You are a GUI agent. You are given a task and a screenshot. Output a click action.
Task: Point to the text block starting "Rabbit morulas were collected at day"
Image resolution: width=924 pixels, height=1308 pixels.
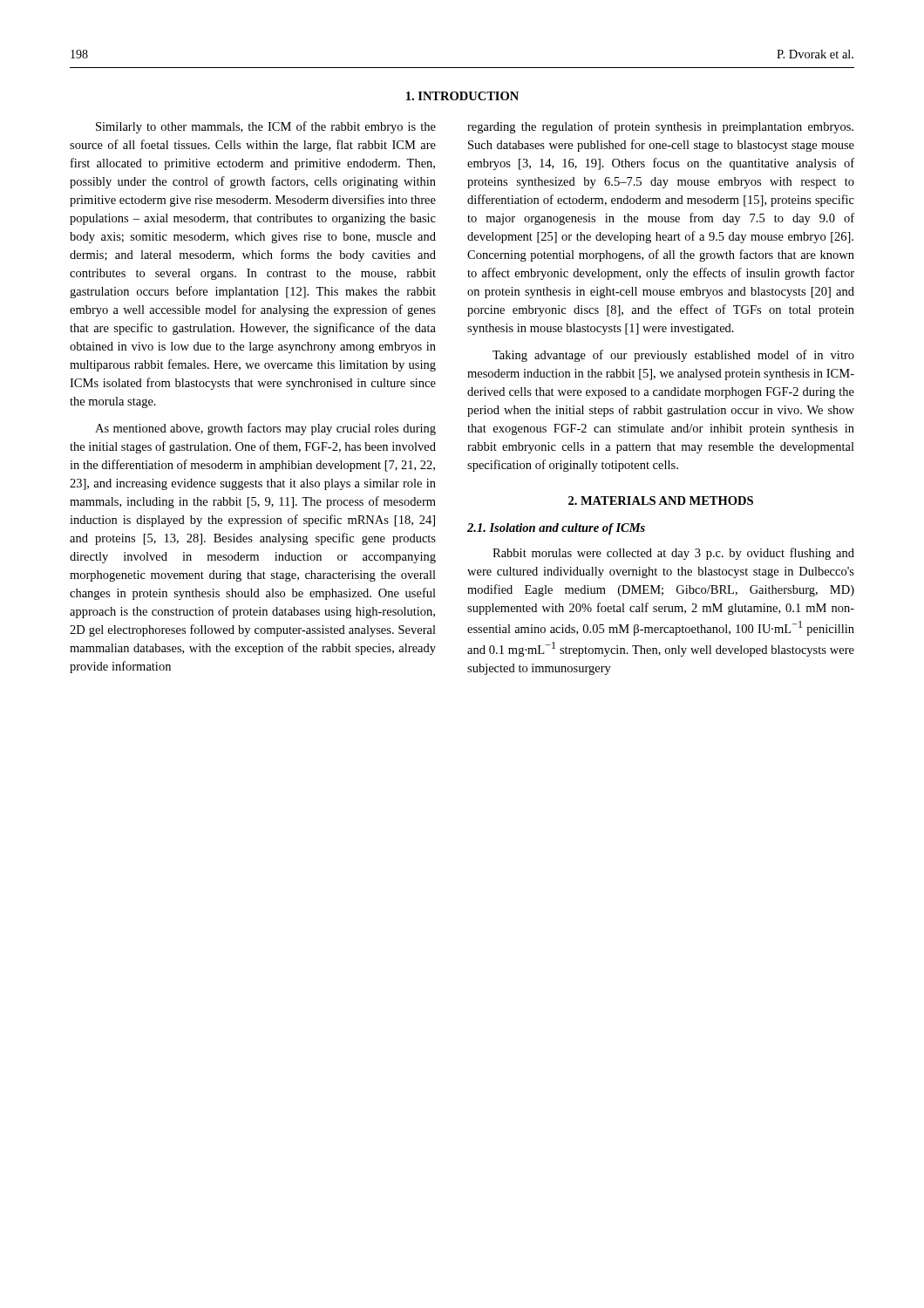pos(661,611)
